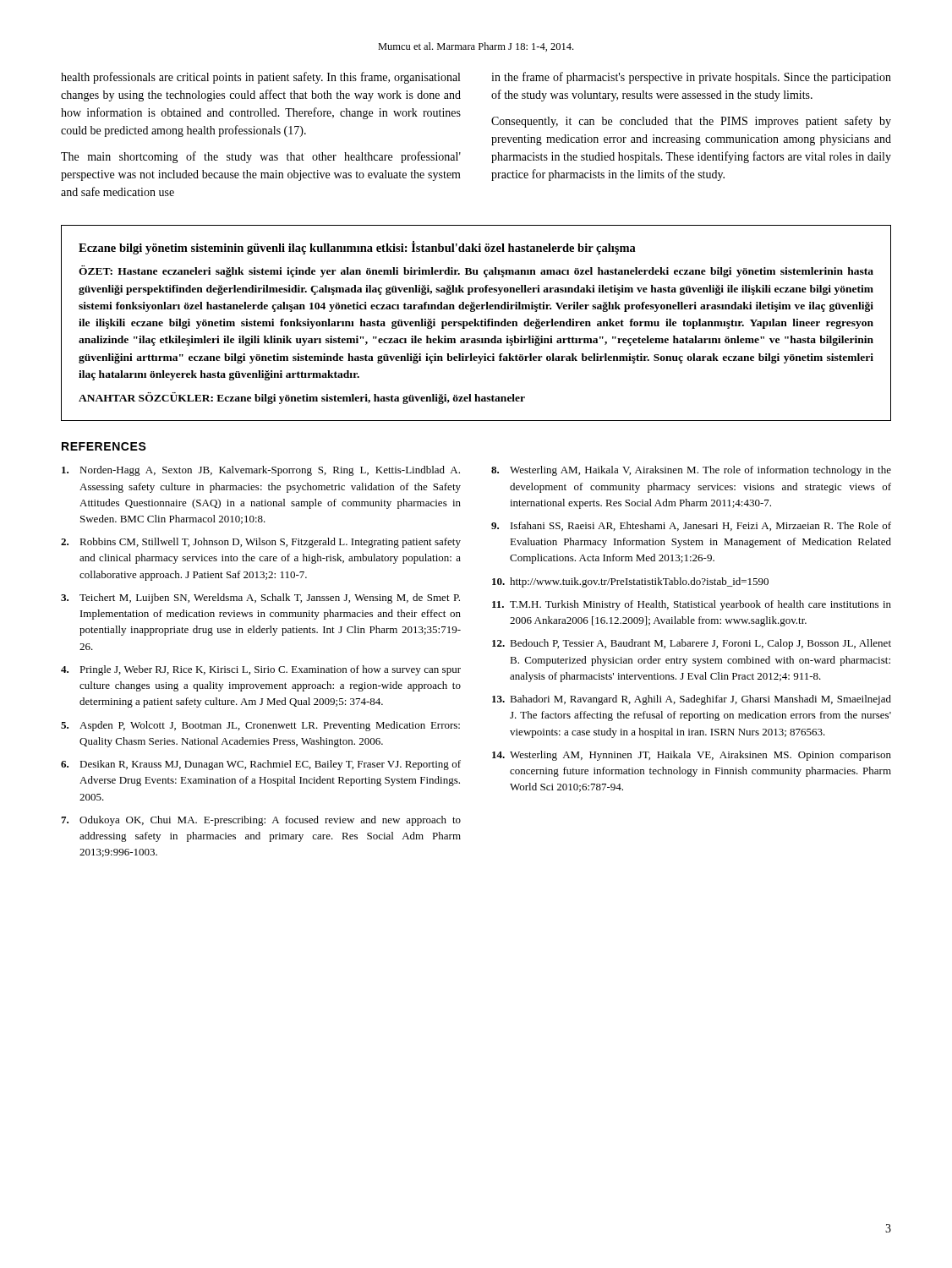Image resolution: width=952 pixels, height=1268 pixels.
Task: Find the block on this page that starts "13. Bahadori M, Ravangard R, Aghili A,"
Action: pyautogui.click(x=691, y=715)
